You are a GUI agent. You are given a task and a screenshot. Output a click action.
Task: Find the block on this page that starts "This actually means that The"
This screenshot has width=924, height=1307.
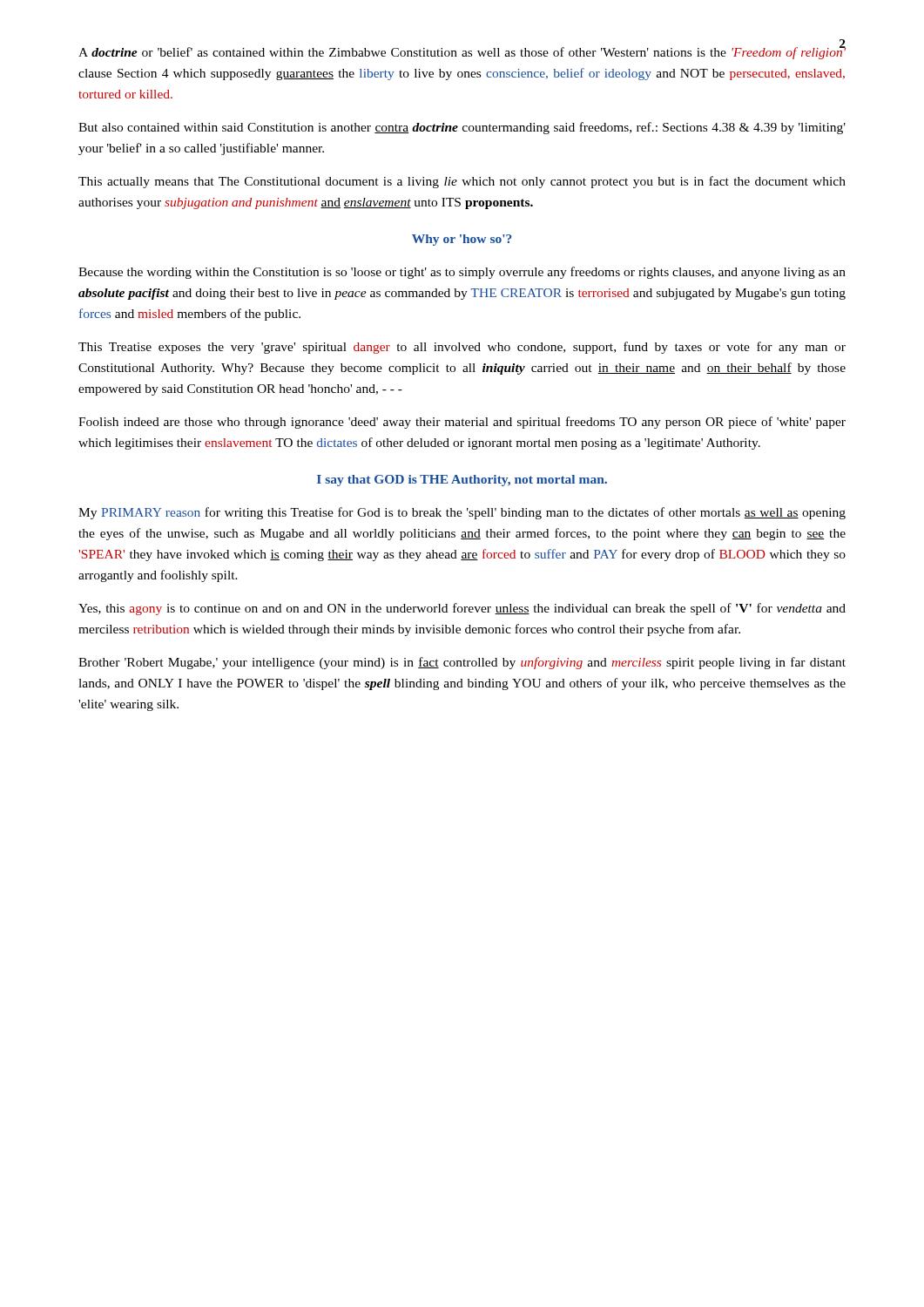pos(462,192)
